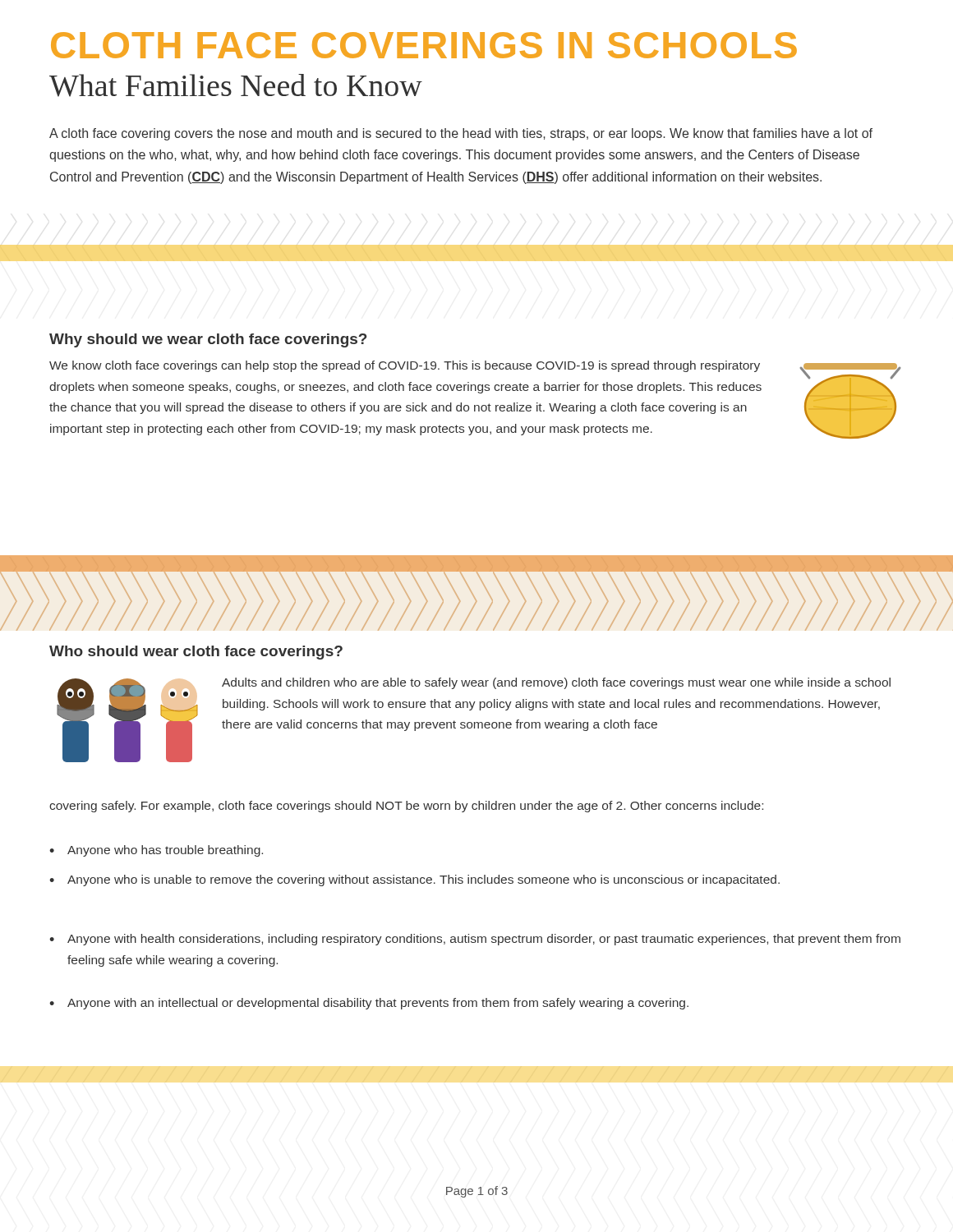Point to the passage starting "covering safely. For example, cloth face coverings"
Image resolution: width=953 pixels, height=1232 pixels.
coord(407,805)
